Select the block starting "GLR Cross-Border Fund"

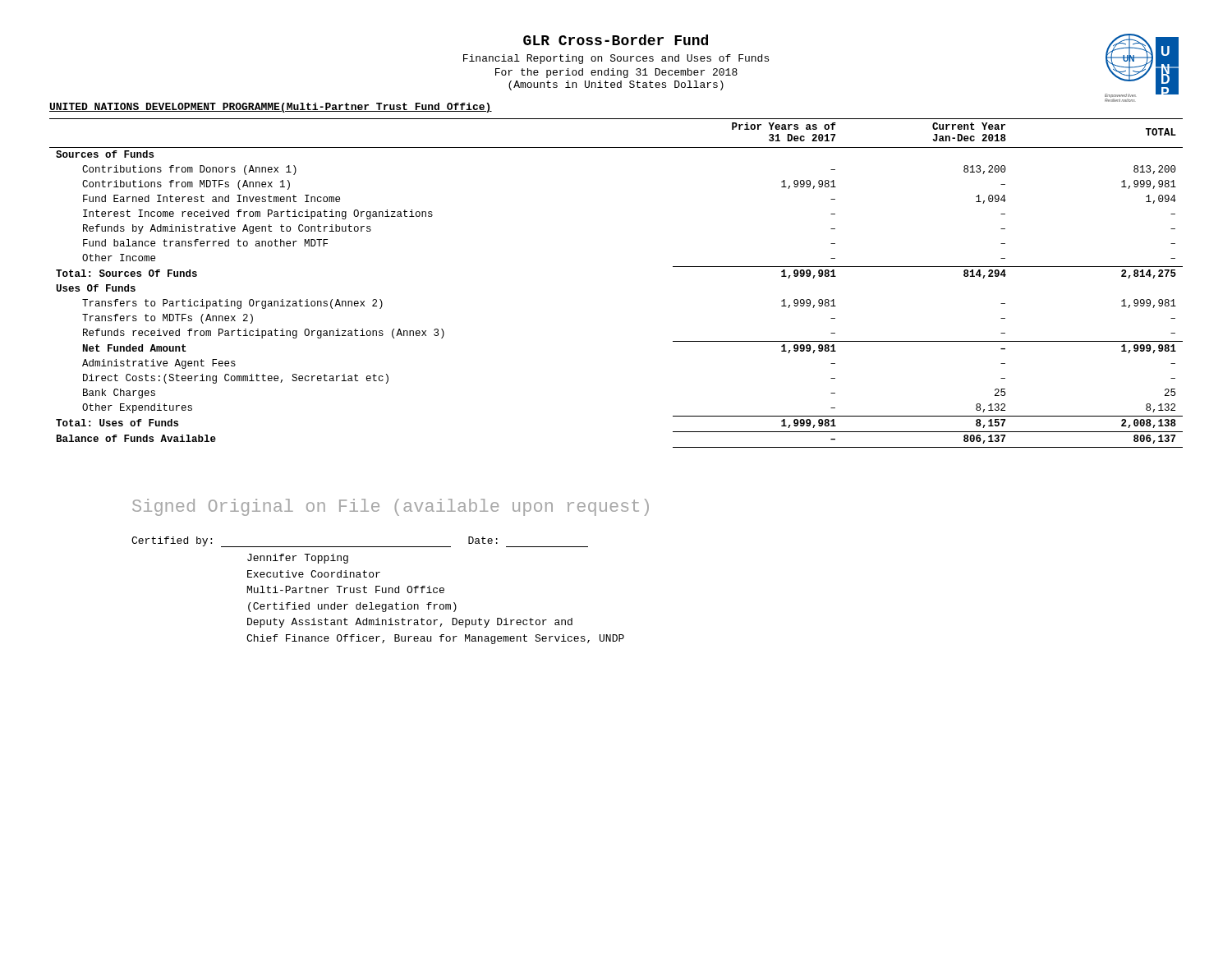pyautogui.click(x=616, y=41)
